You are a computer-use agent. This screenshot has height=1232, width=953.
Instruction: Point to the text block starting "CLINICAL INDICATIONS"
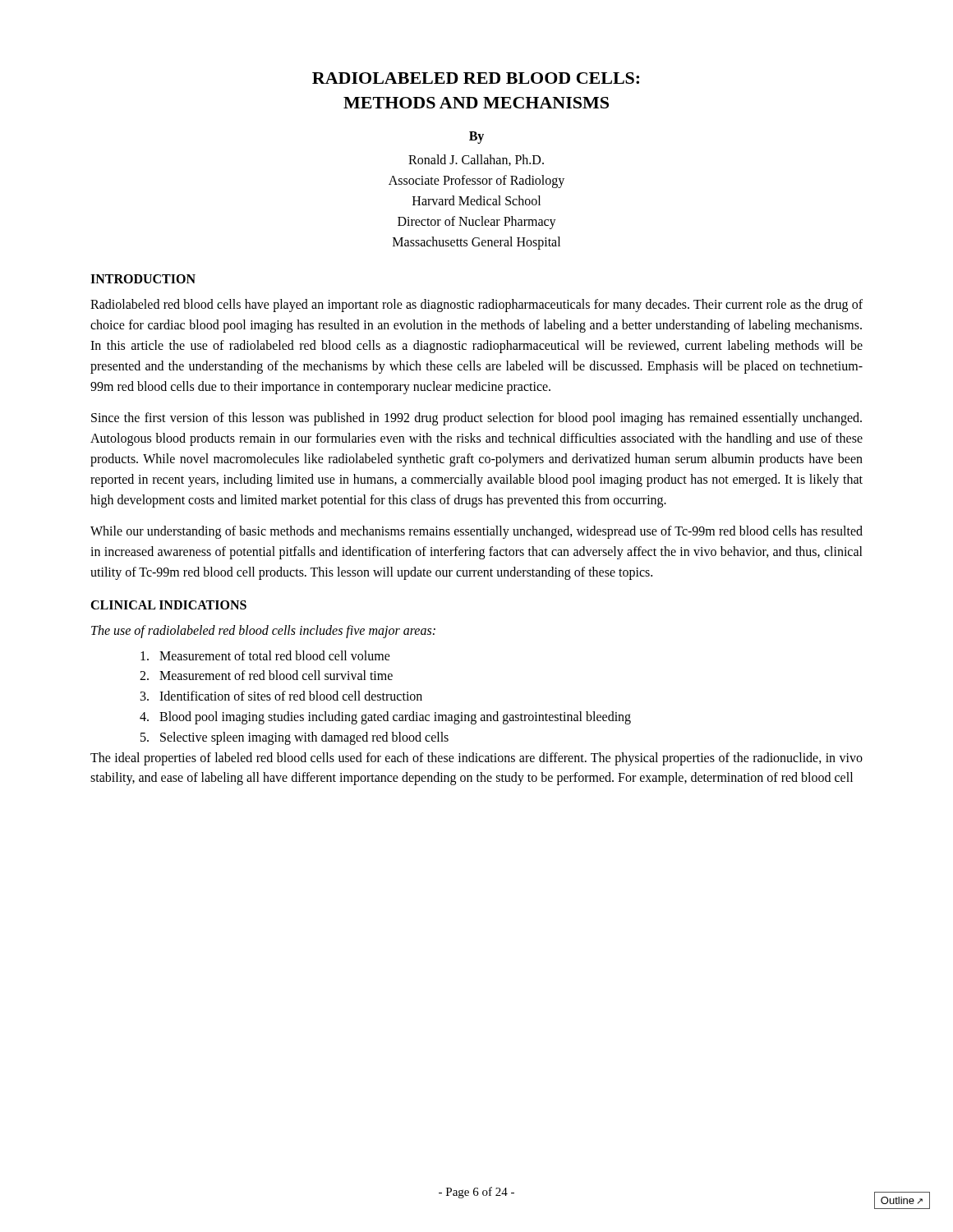pos(169,605)
